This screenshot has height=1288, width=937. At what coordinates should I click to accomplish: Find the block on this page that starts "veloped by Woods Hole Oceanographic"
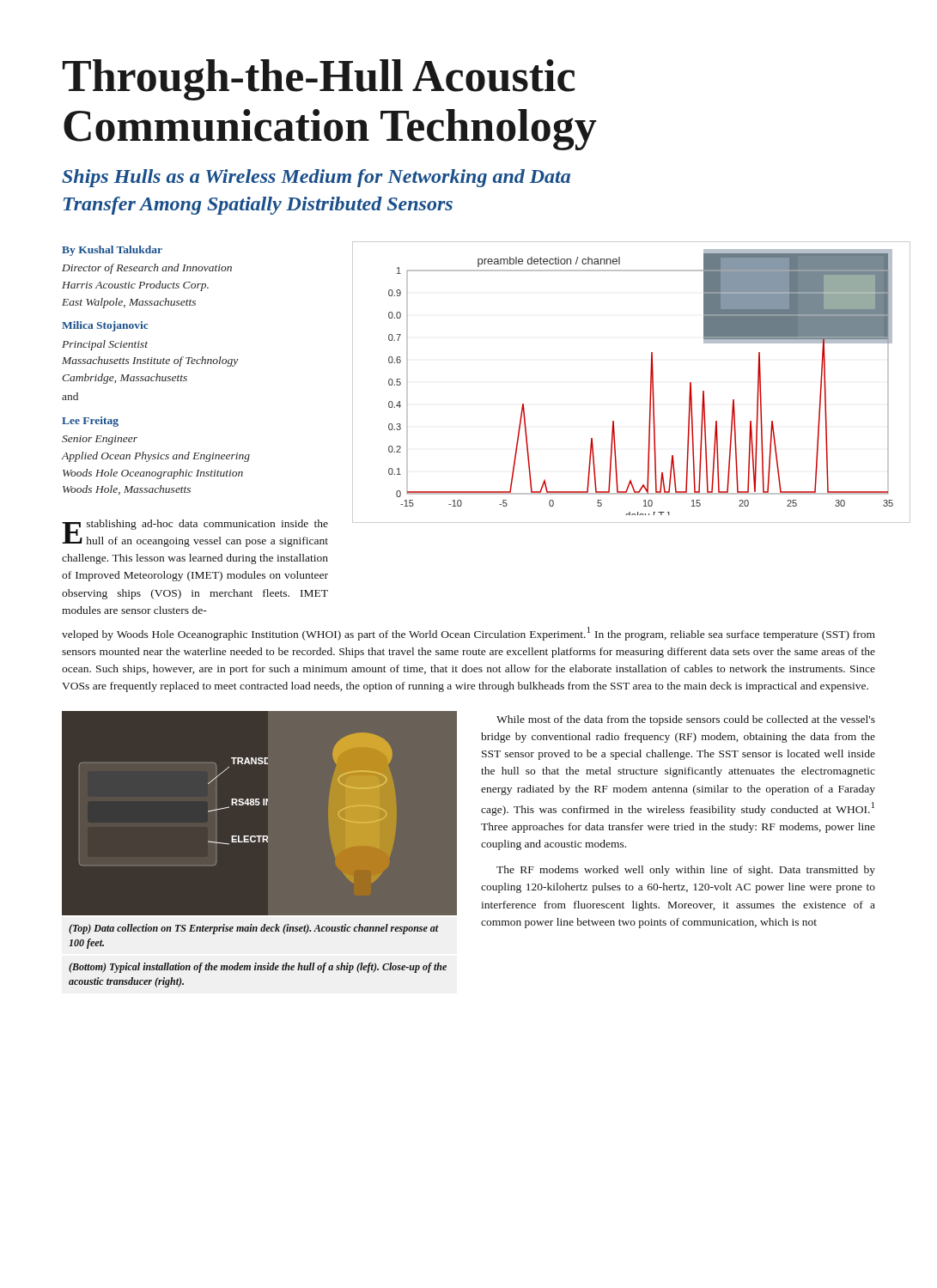click(x=468, y=658)
